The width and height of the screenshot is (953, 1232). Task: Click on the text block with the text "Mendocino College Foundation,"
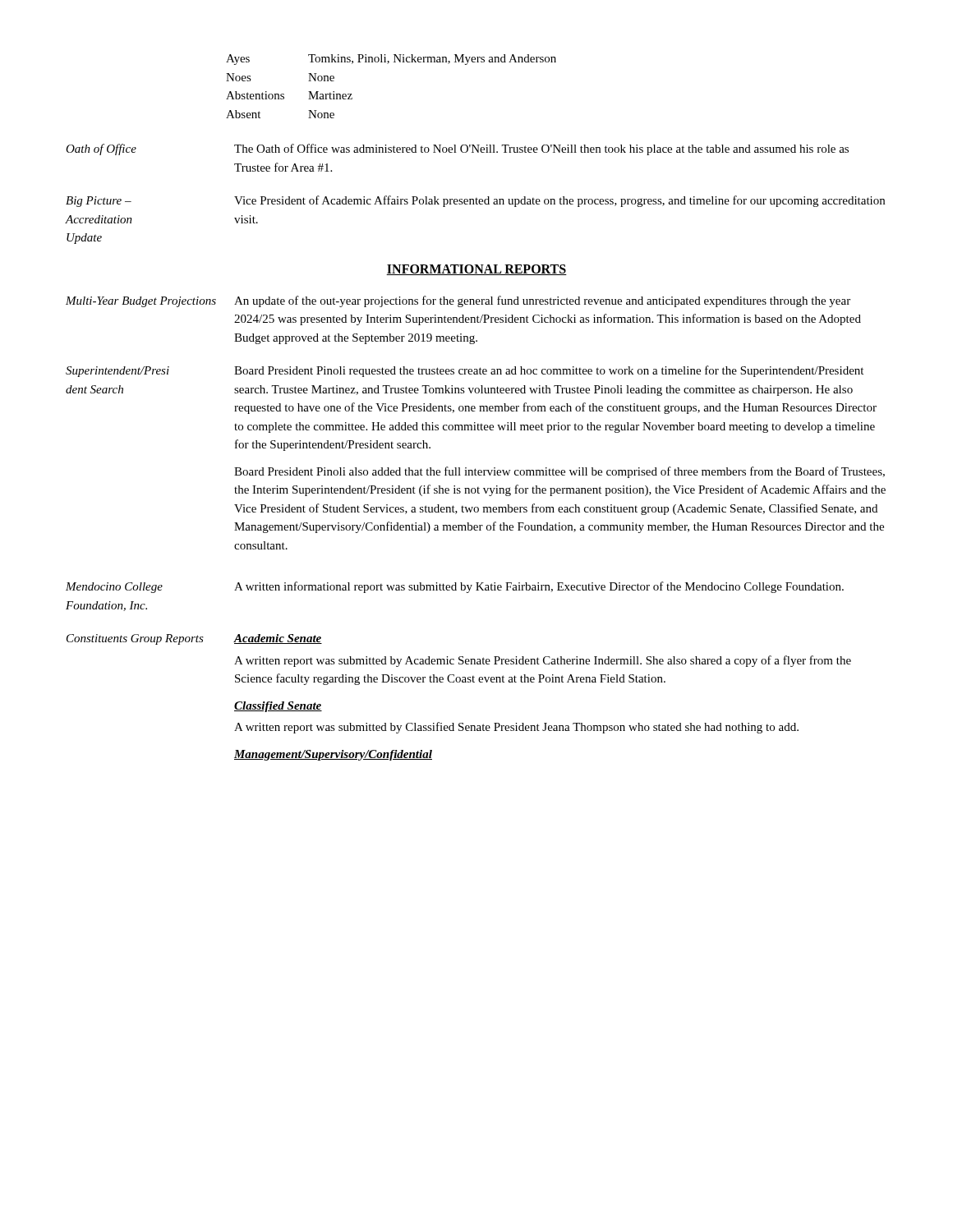point(476,596)
